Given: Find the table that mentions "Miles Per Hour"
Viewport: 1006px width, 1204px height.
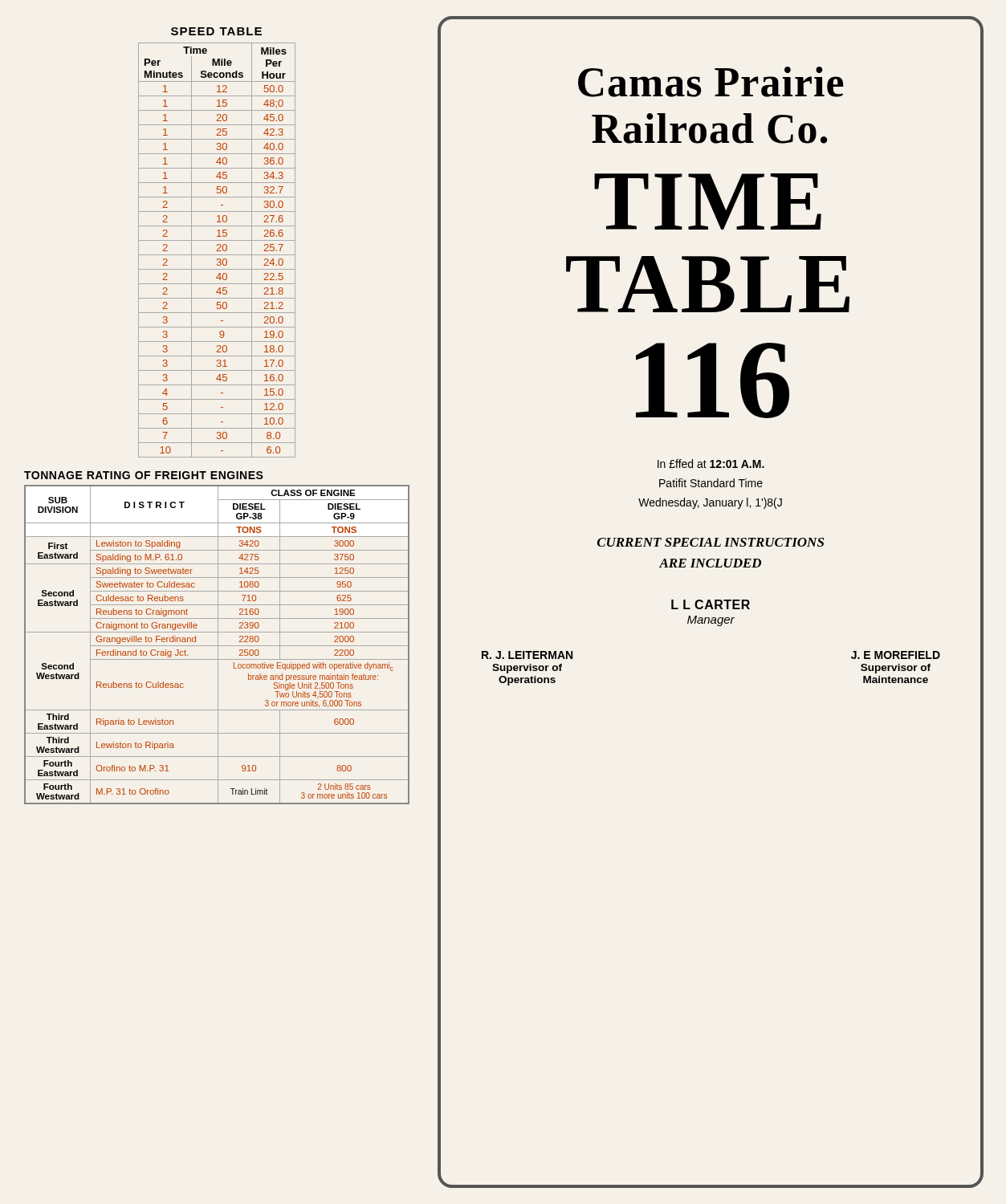Looking at the screenshot, I should (x=217, y=250).
